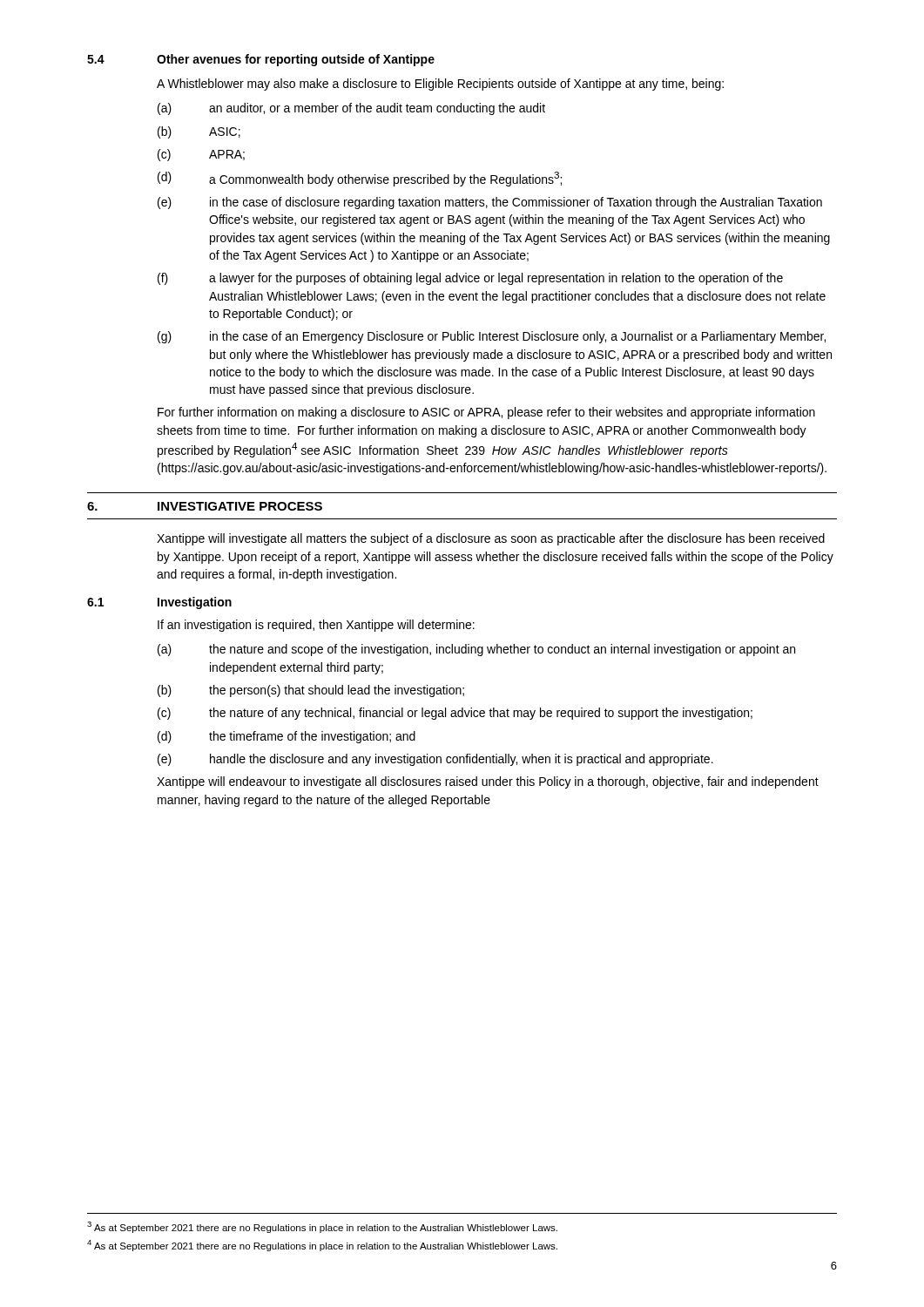Locate the text "6.1 Investigation"
The image size is (924, 1307).
point(160,602)
